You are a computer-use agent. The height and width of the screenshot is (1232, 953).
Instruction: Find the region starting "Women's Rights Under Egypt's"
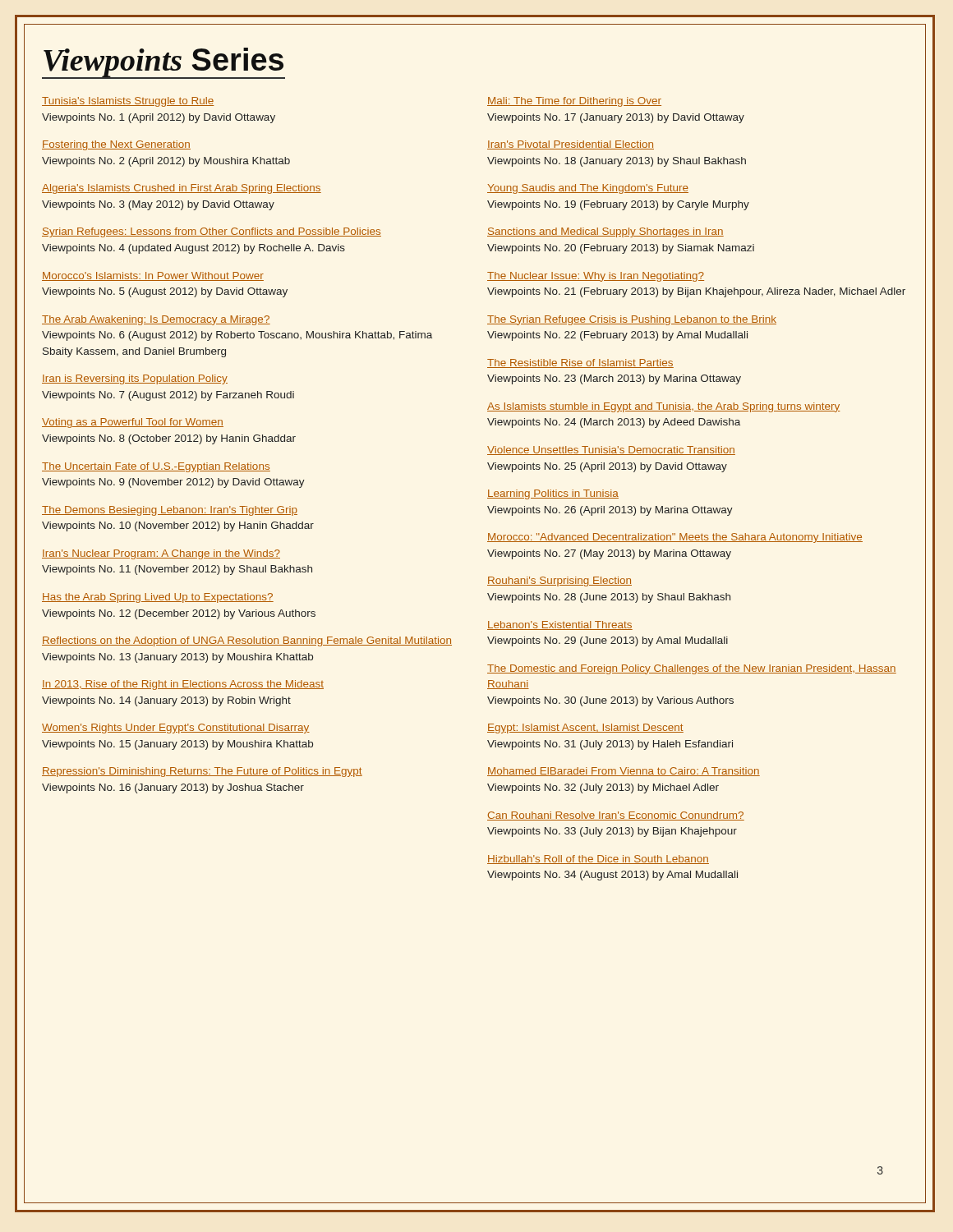click(178, 736)
